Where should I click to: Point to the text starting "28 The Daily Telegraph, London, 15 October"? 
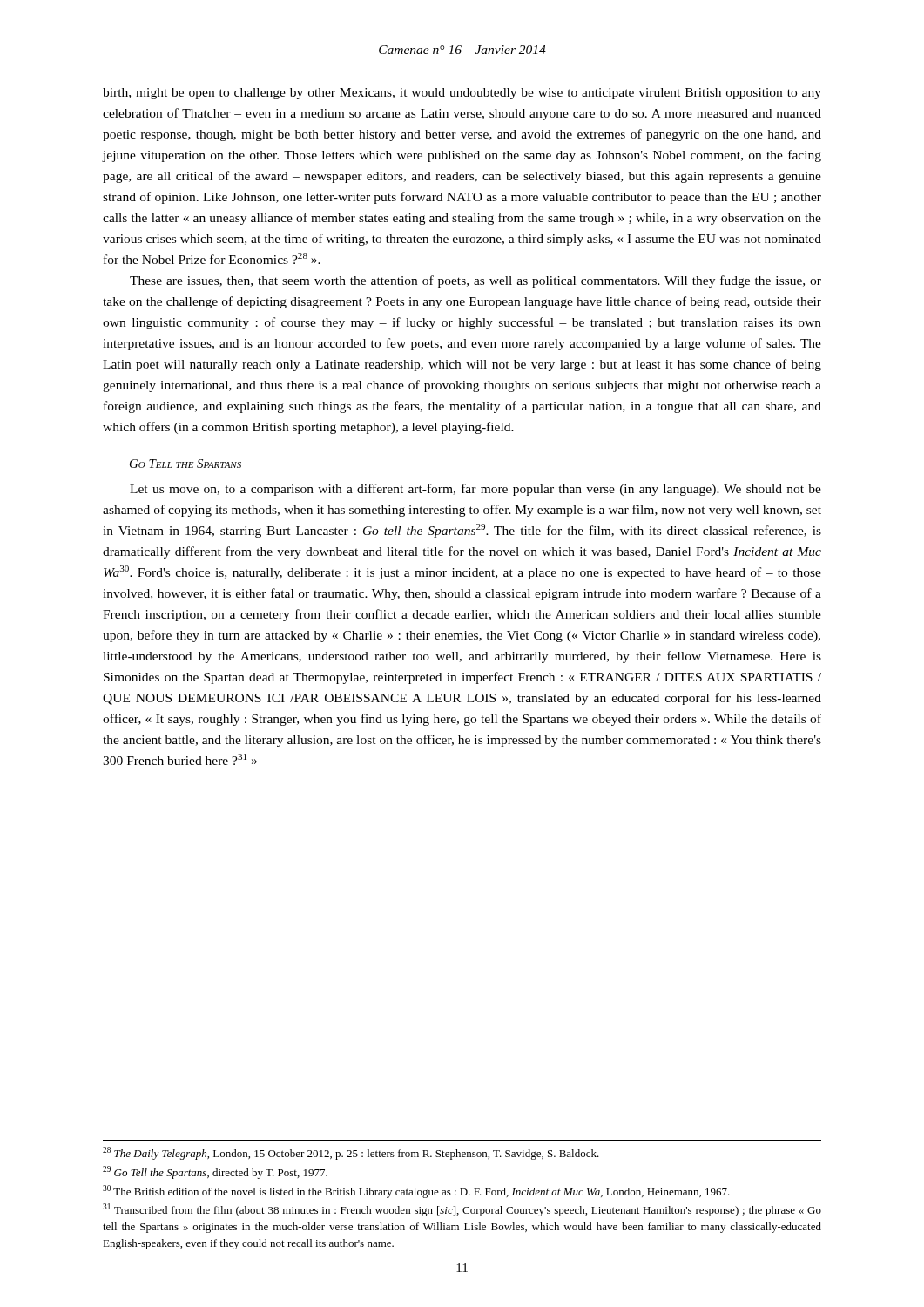(351, 1153)
